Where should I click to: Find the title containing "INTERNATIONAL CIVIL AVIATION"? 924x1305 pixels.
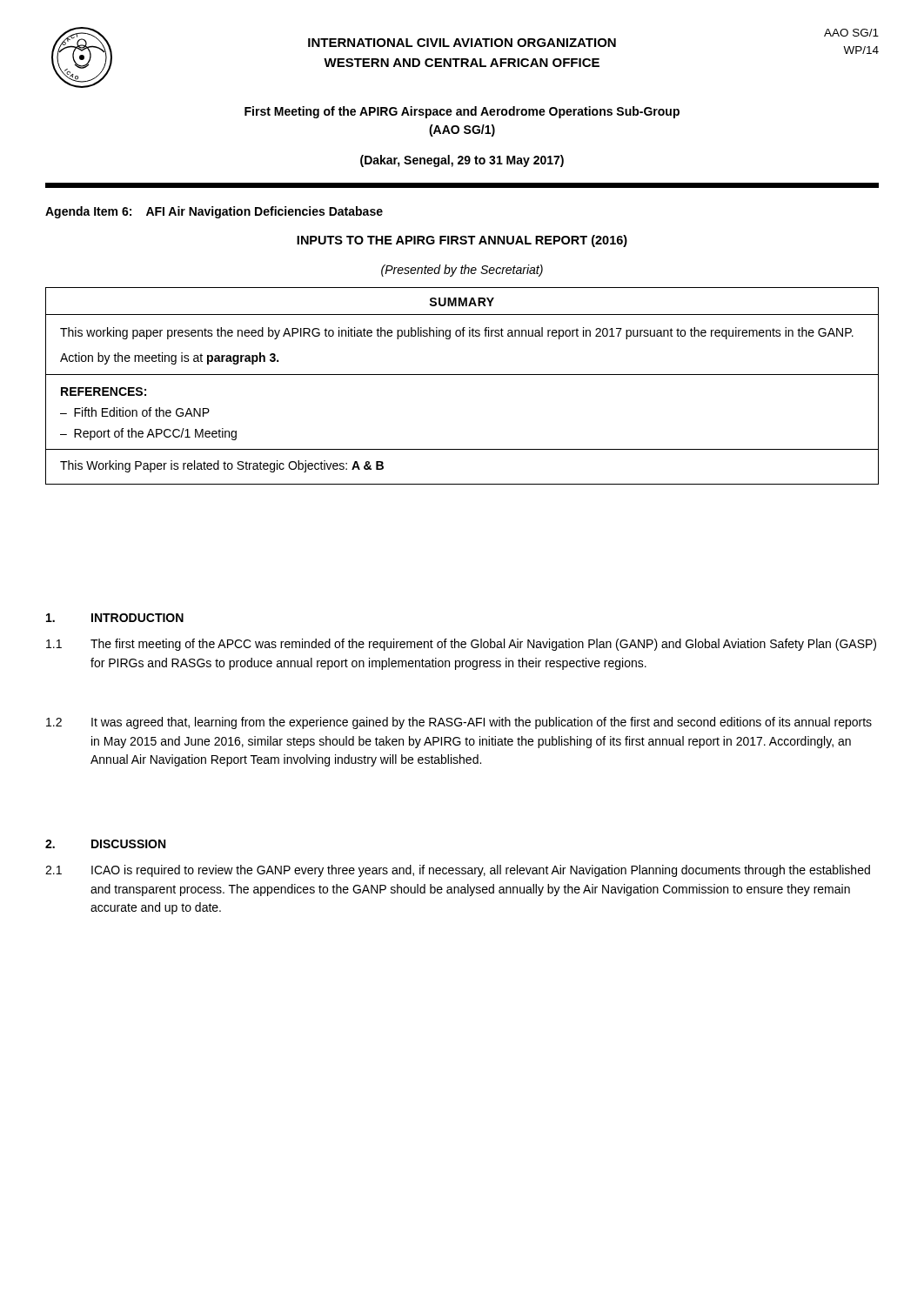[x=462, y=53]
